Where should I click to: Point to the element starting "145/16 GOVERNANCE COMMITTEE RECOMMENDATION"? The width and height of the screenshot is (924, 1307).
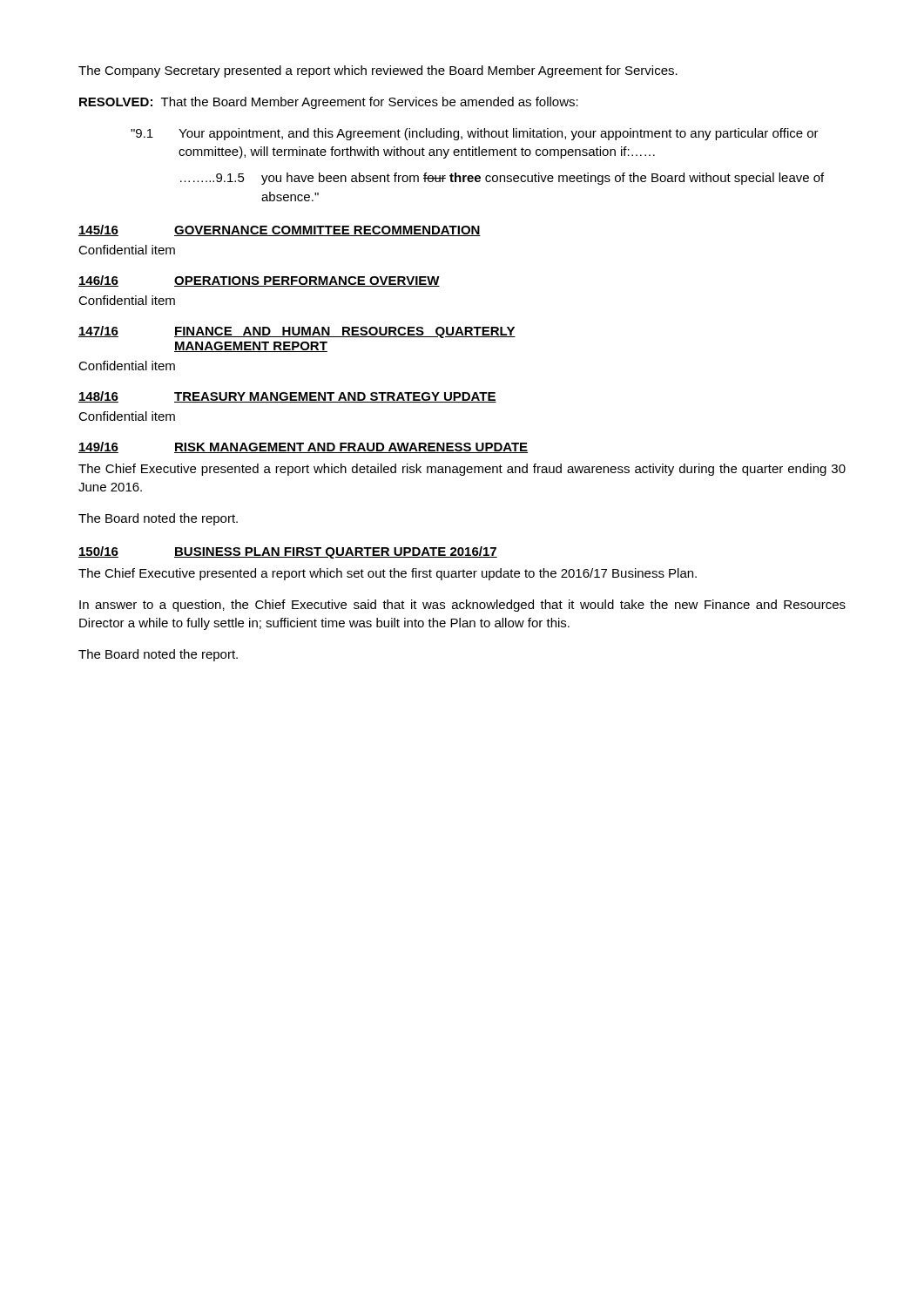click(279, 229)
